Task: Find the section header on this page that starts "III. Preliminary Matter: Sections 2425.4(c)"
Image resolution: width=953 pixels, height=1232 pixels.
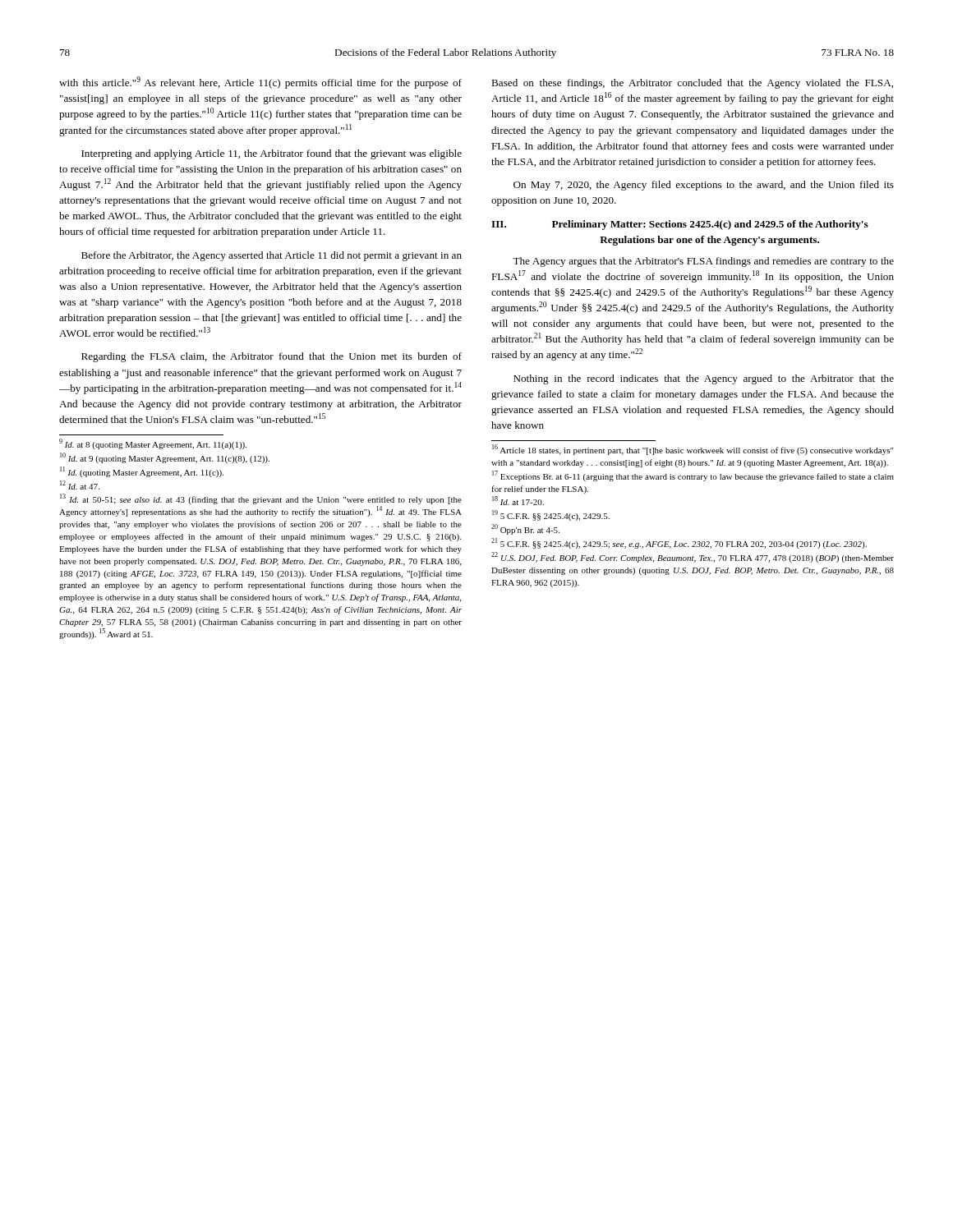Action: pyautogui.click(x=693, y=232)
